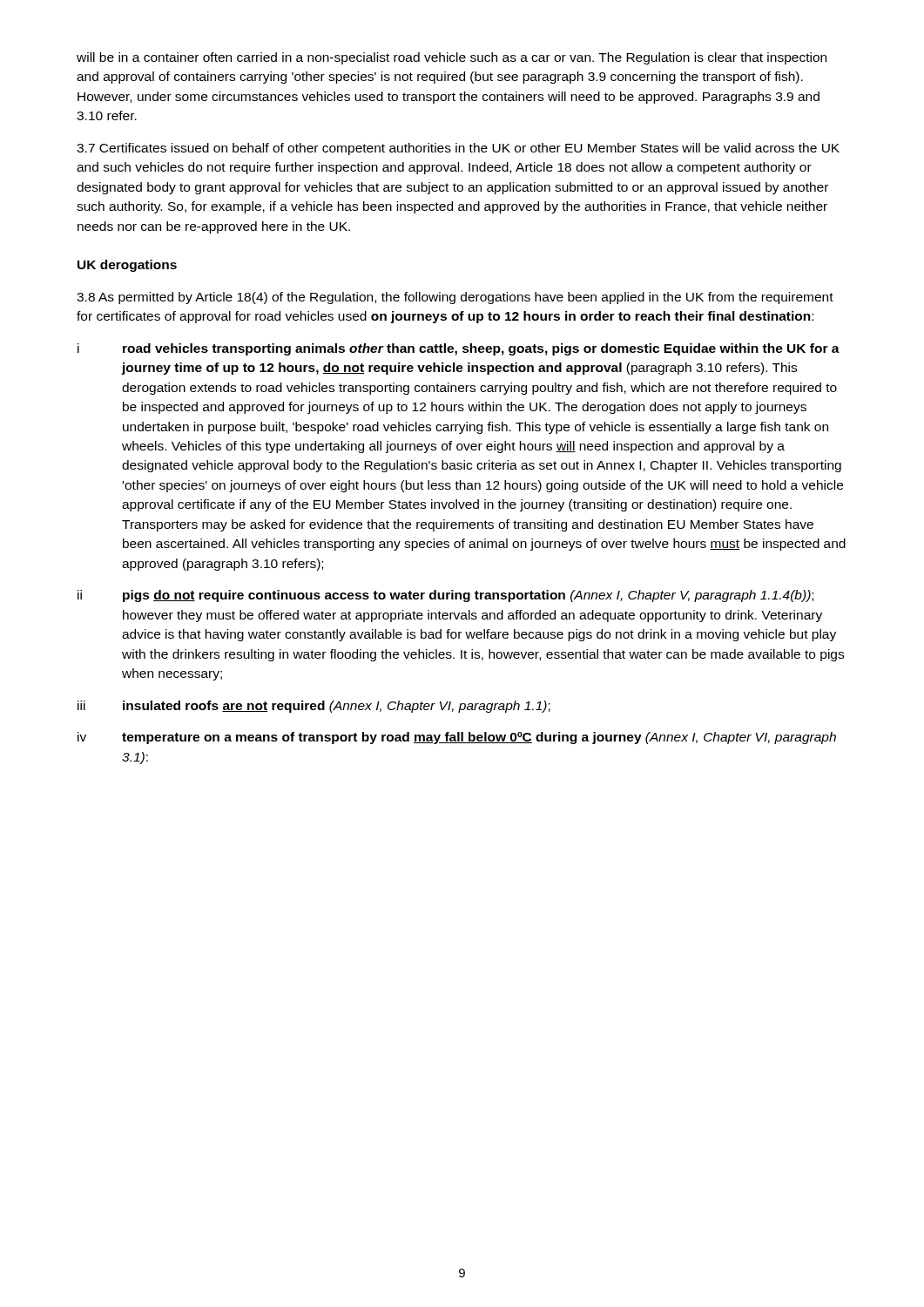
Task: Locate the text block with the text "8 As permitted by Article 18(4)"
Action: [x=455, y=306]
